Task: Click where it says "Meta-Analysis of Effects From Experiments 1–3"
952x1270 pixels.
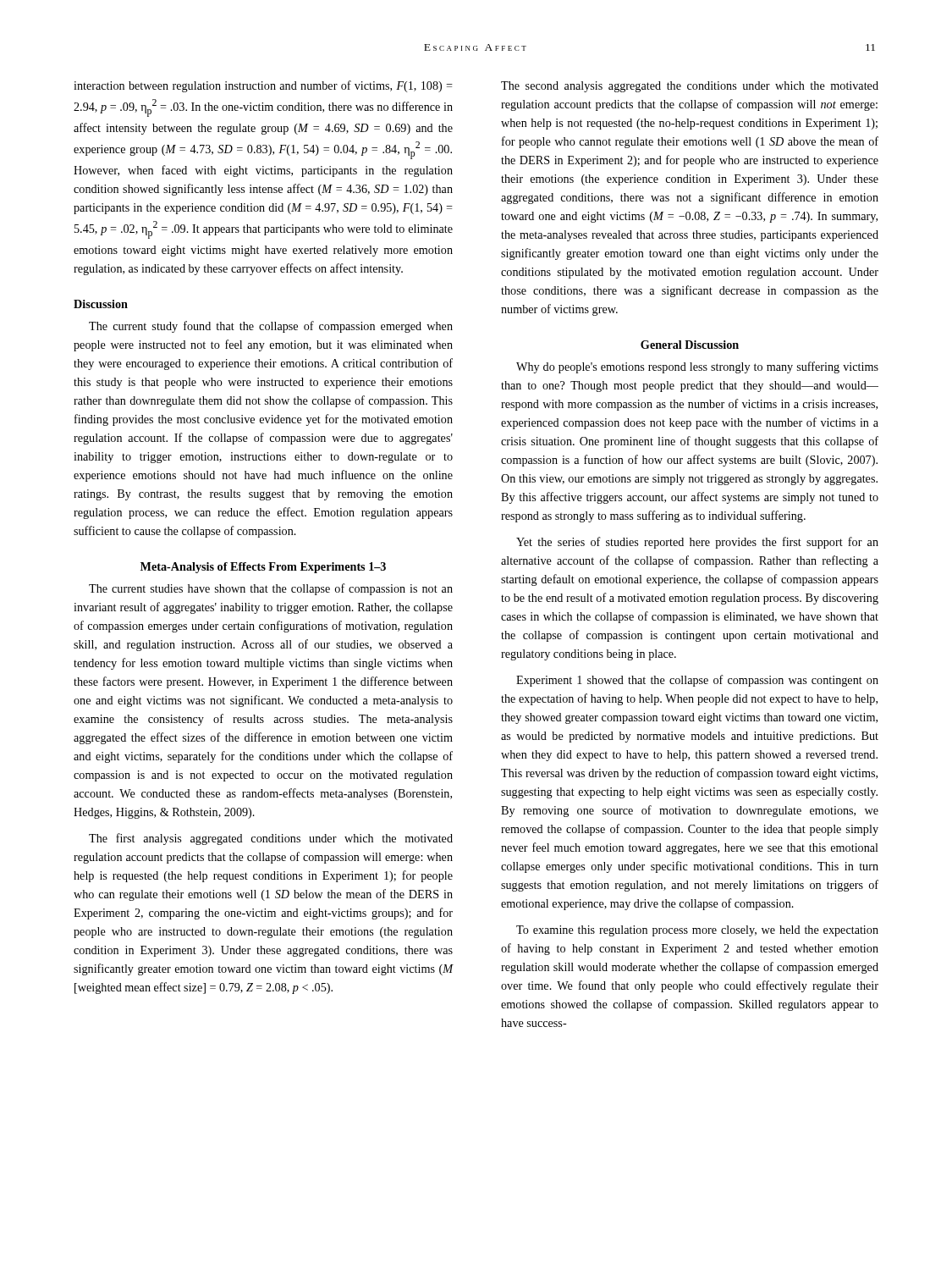Action: [x=263, y=566]
